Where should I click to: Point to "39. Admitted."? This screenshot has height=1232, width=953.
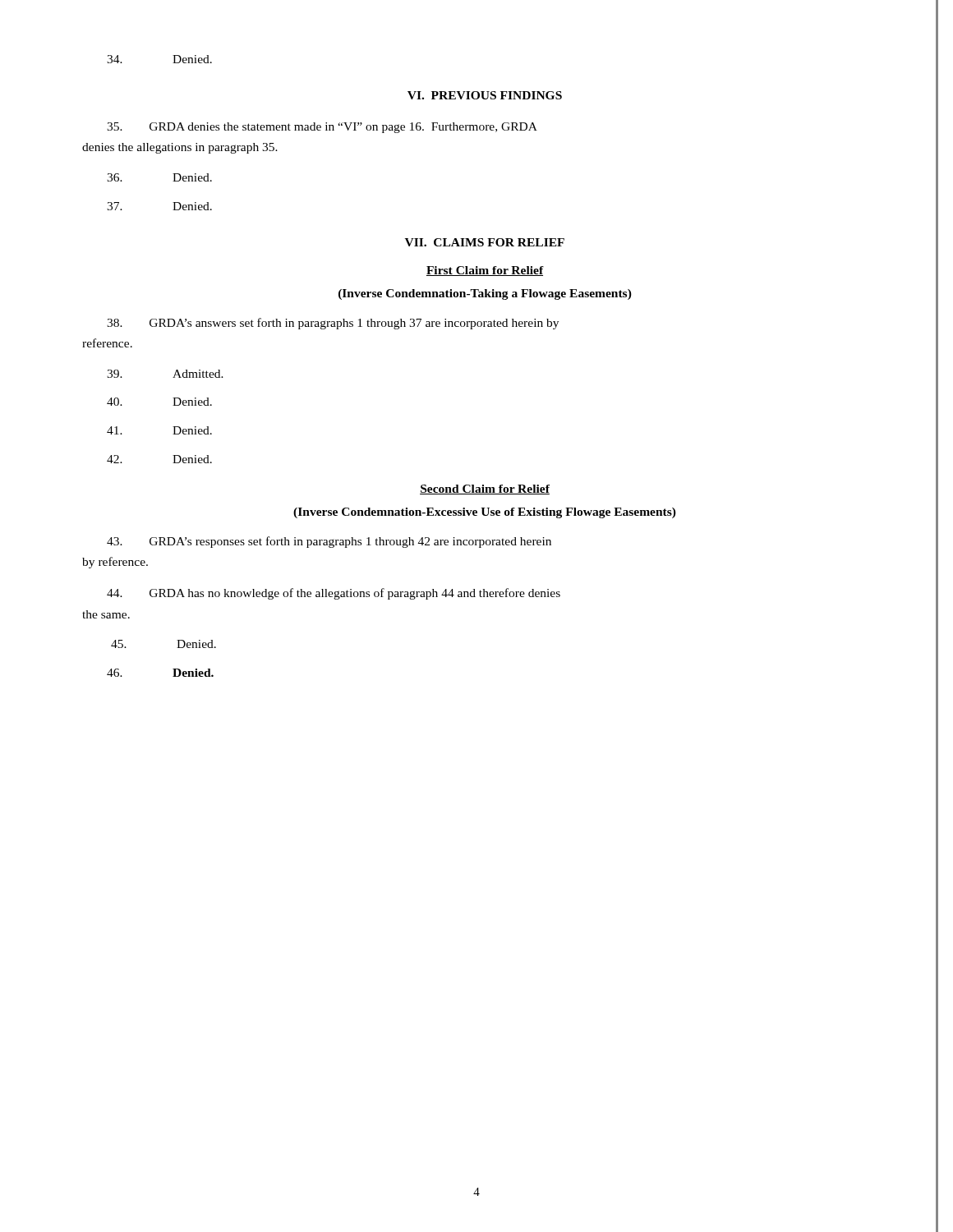(x=116, y=374)
